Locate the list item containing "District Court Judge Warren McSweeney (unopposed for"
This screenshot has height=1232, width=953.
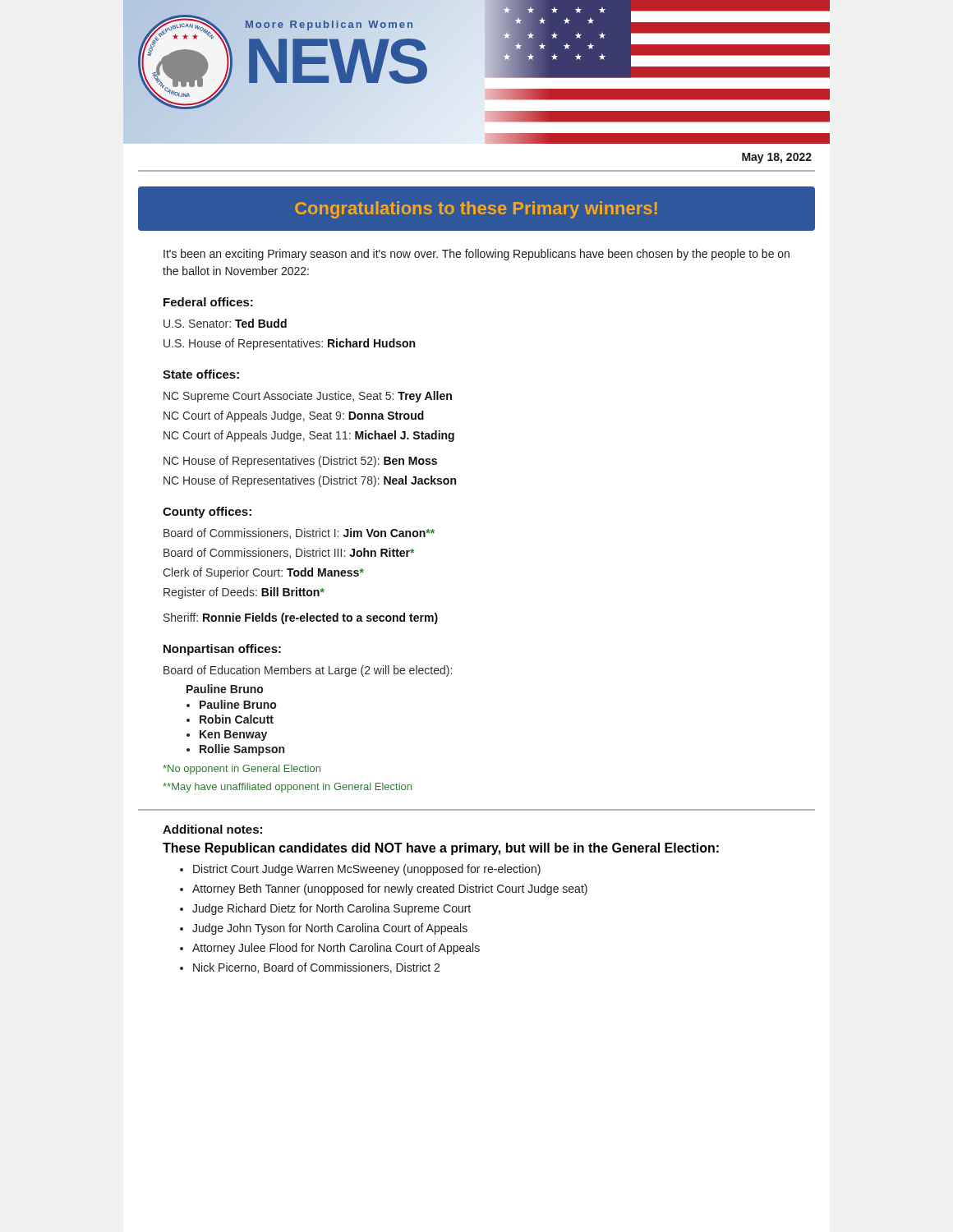pos(367,869)
